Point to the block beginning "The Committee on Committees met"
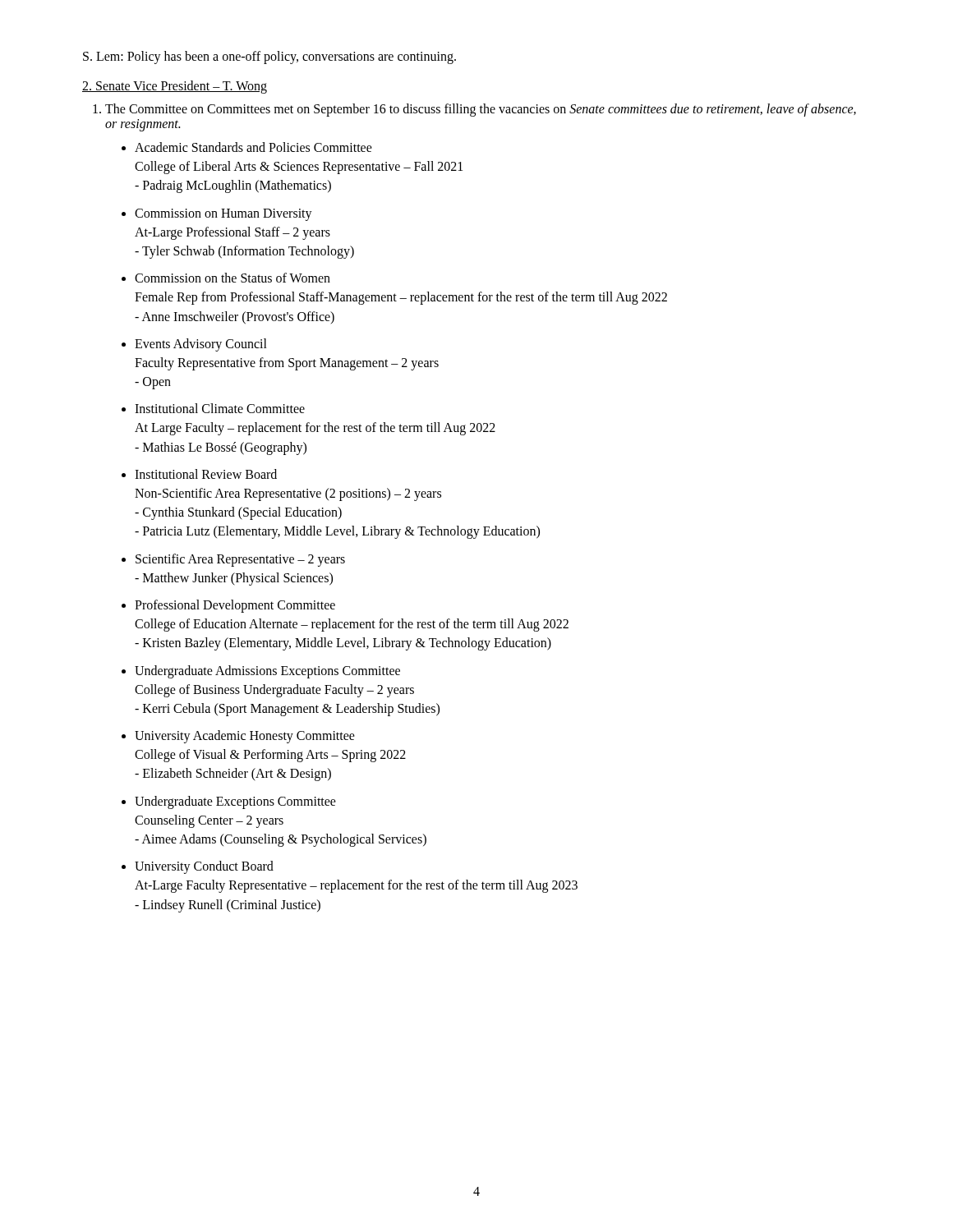953x1232 pixels. point(481,110)
